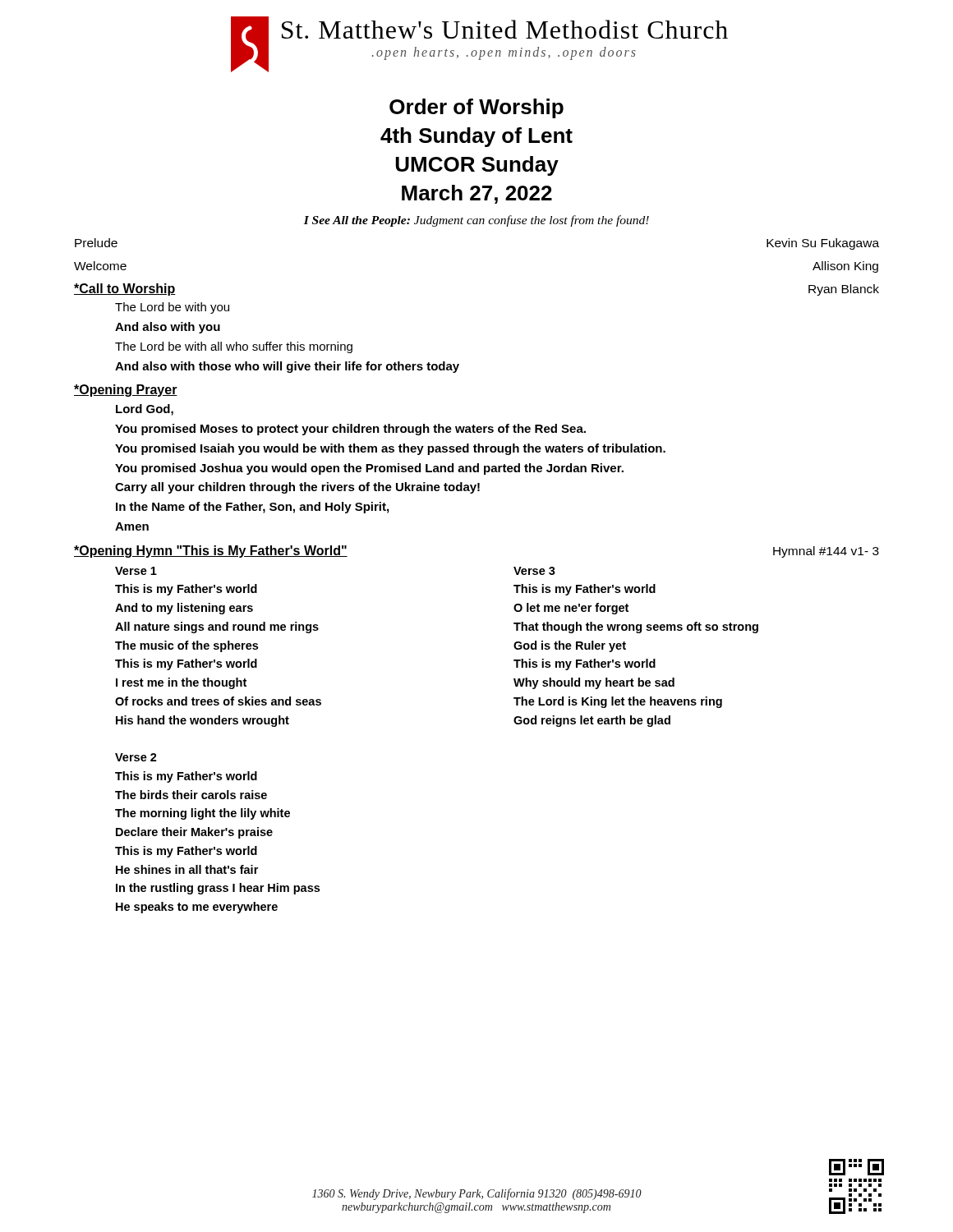Locate the text starting "Order of Worship4th Sunday of"

(476, 150)
